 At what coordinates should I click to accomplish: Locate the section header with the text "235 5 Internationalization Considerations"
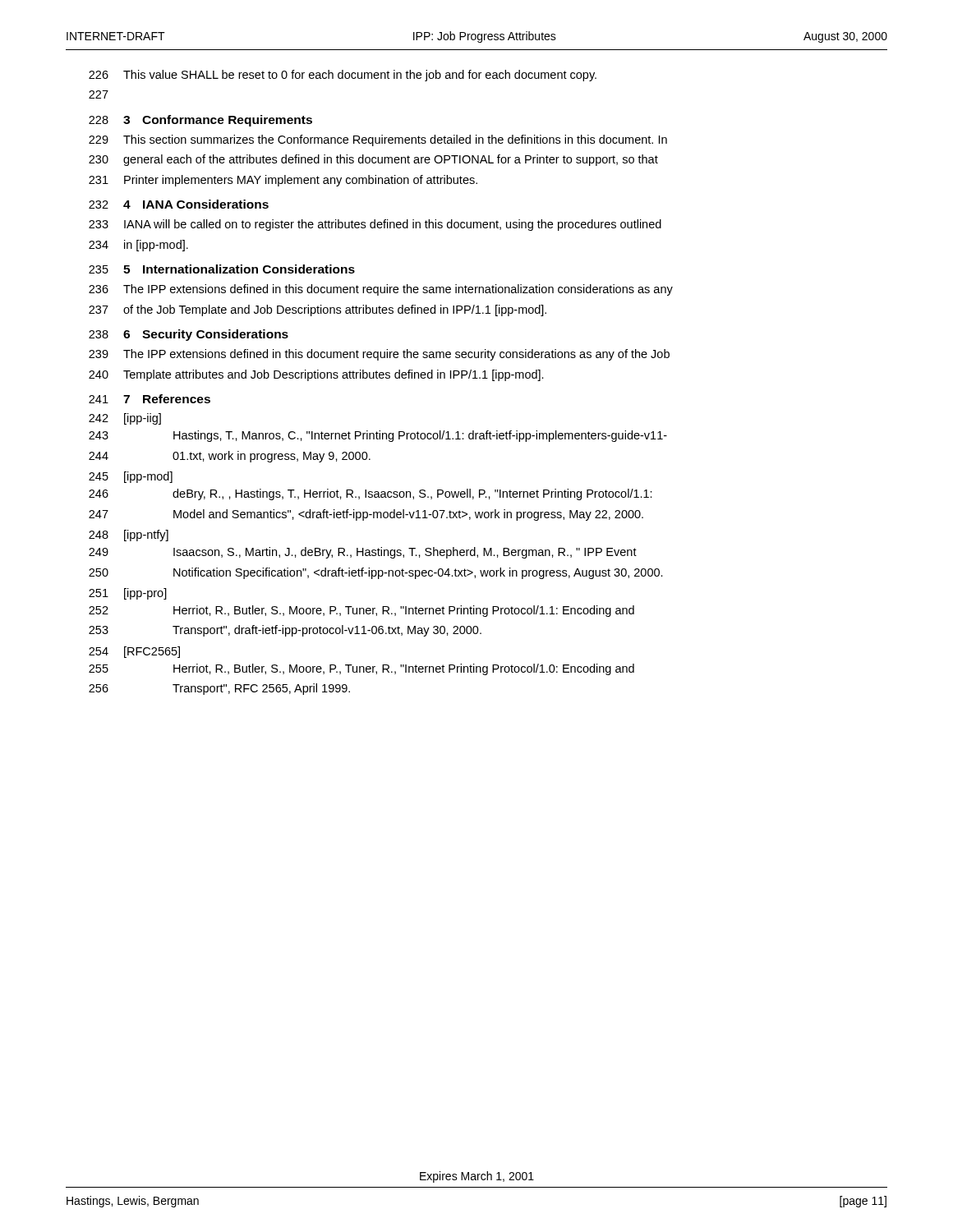click(210, 270)
